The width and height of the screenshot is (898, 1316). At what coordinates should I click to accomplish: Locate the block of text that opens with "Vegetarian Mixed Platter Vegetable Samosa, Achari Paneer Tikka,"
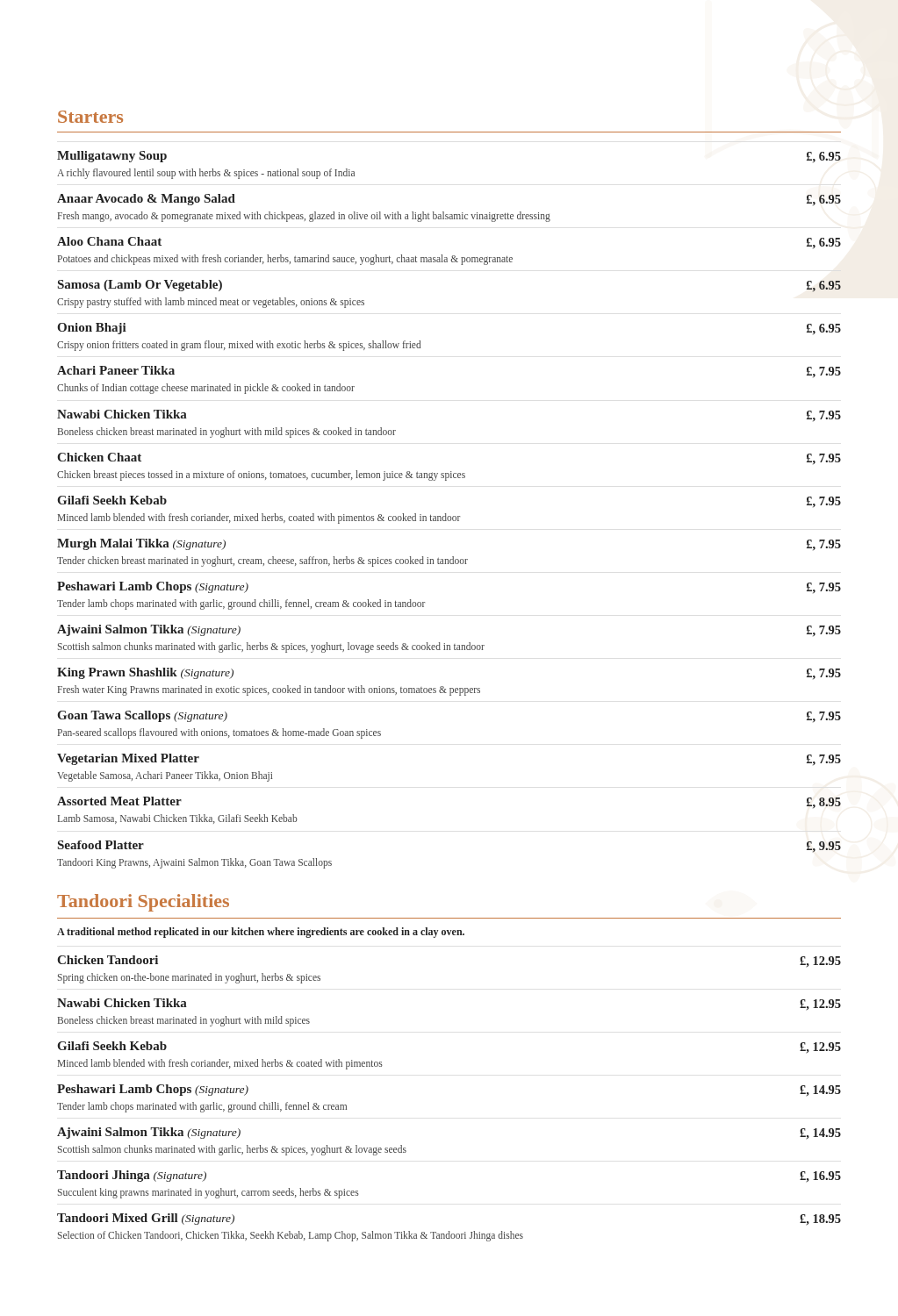point(139,758)
